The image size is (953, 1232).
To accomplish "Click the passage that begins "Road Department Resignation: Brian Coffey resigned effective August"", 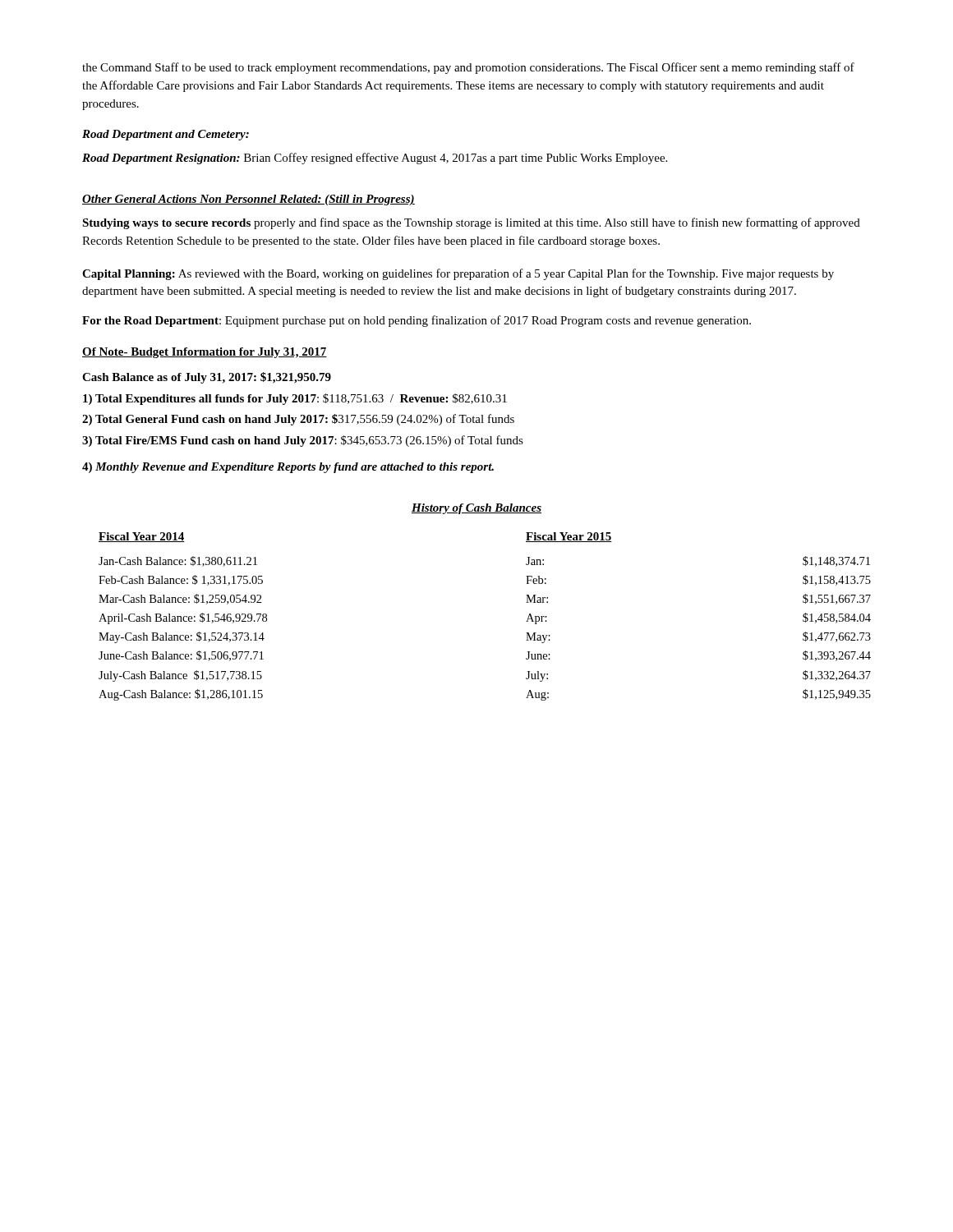I will pyautogui.click(x=375, y=158).
